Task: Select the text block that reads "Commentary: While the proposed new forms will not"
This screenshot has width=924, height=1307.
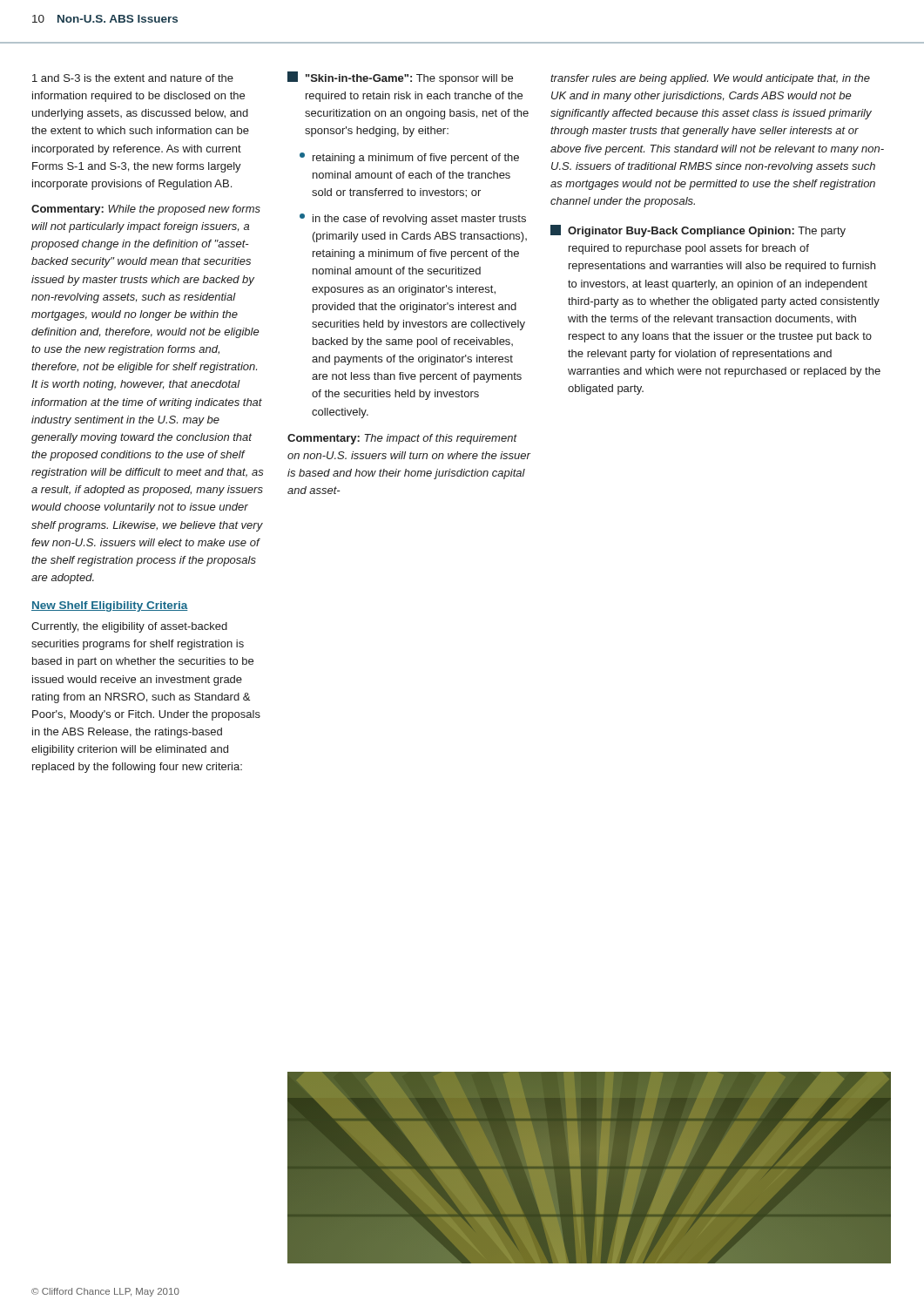Action: (147, 393)
